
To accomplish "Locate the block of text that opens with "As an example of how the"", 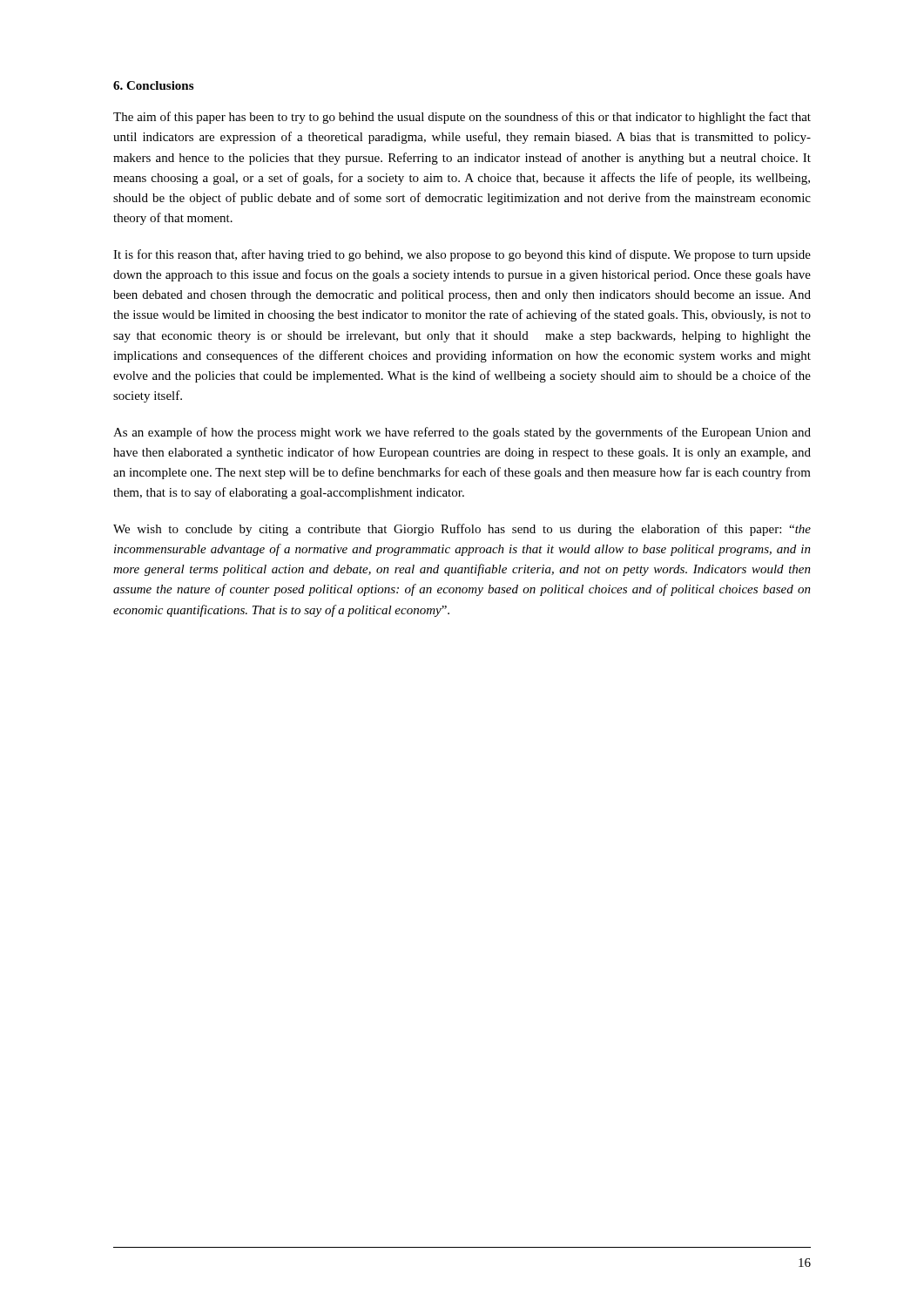I will tap(462, 462).
